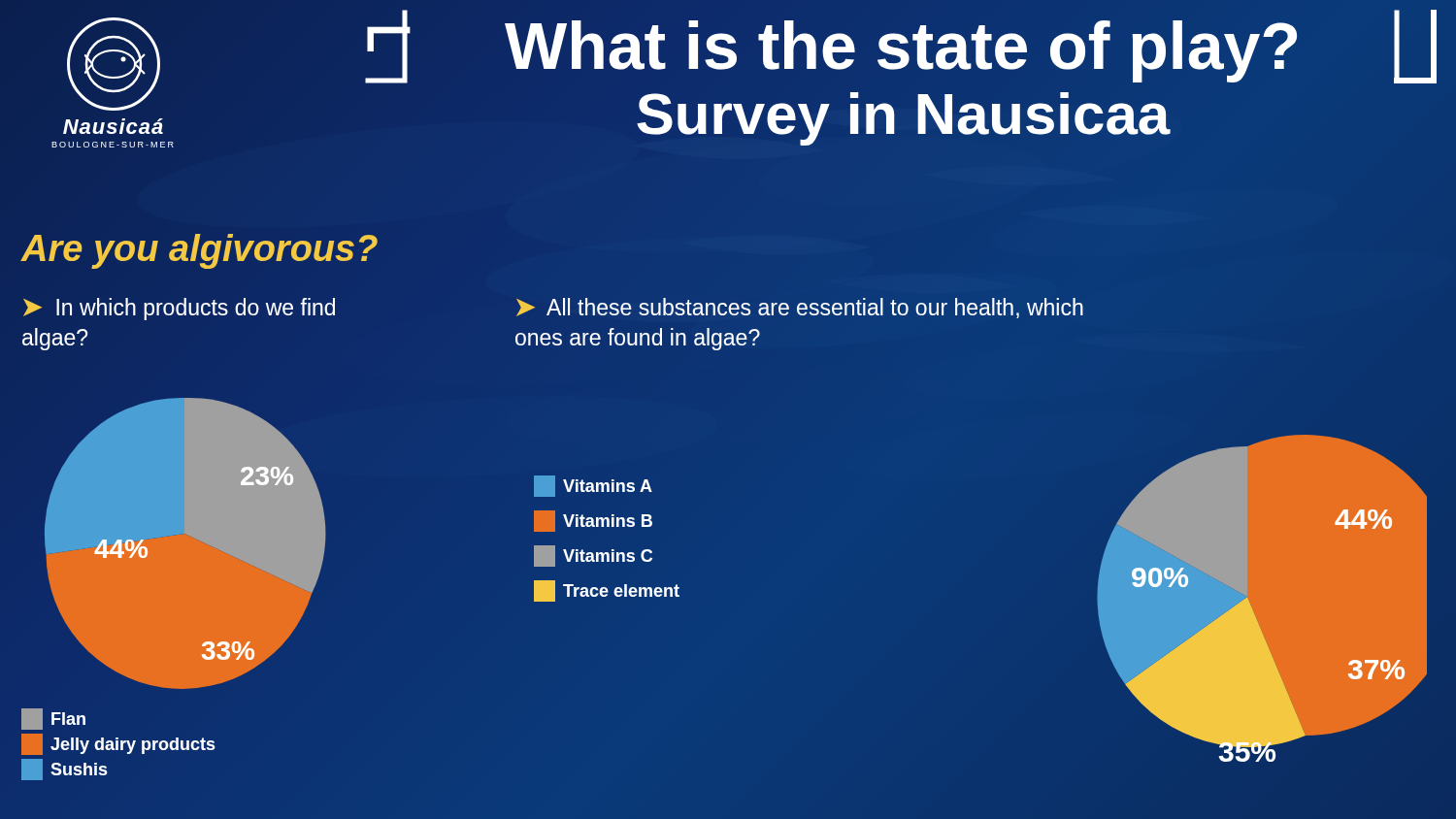The width and height of the screenshot is (1456, 819).
Task: Select the text starting "Vitamins A Vitamins"
Action: [607, 539]
